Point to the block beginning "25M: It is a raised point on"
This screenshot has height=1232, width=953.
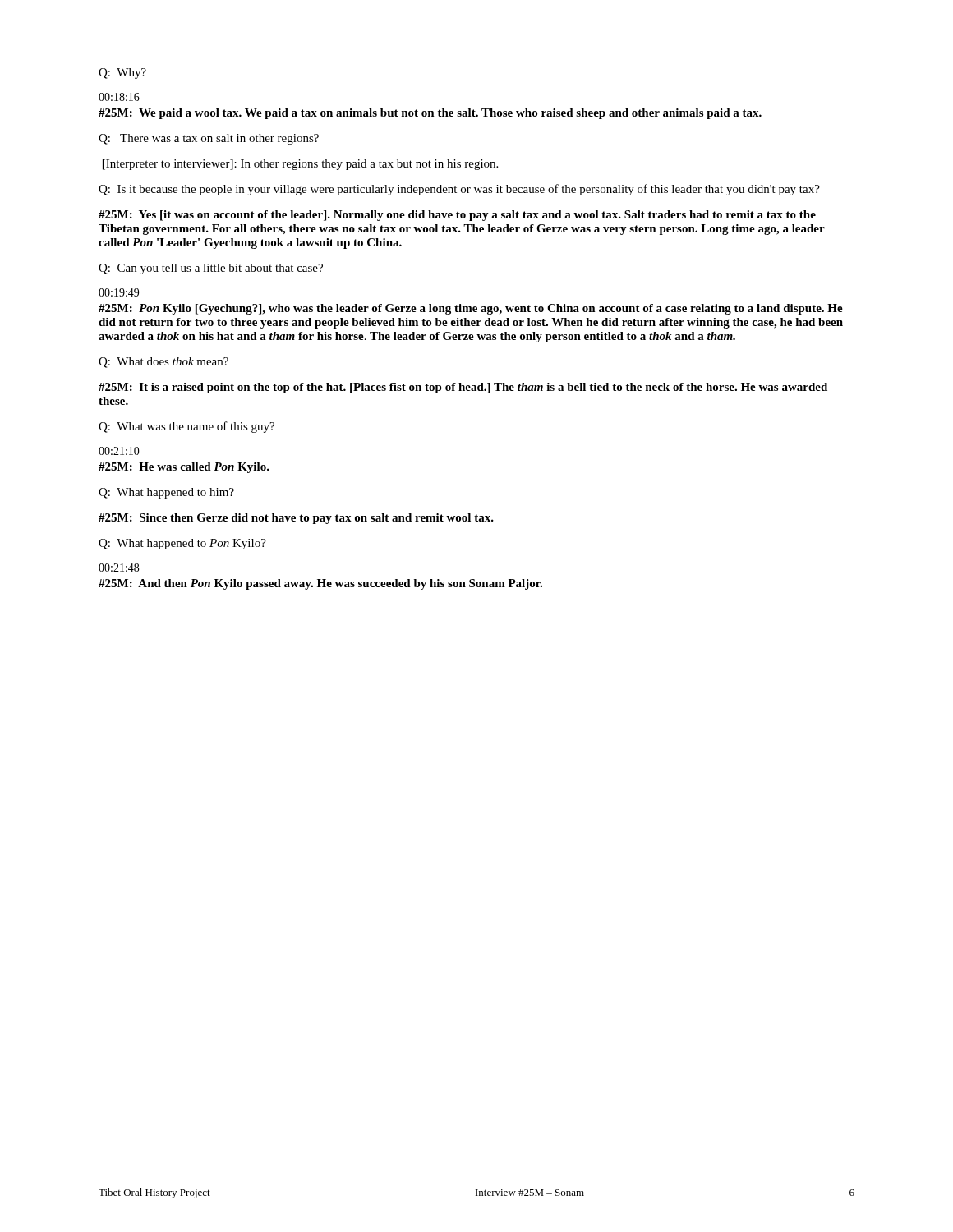tap(463, 394)
